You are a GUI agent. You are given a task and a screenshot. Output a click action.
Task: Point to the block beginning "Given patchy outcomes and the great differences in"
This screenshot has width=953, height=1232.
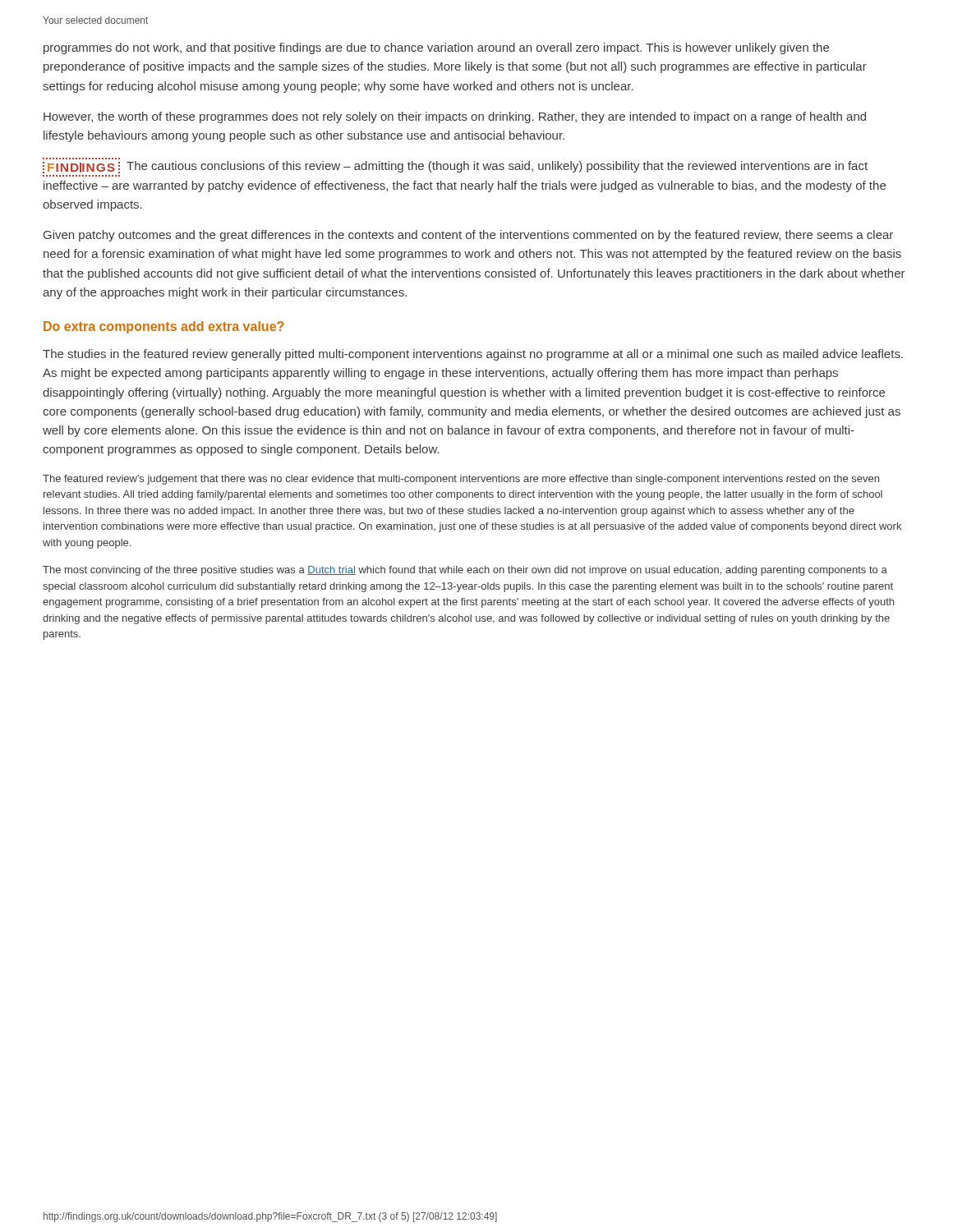pyautogui.click(x=474, y=263)
